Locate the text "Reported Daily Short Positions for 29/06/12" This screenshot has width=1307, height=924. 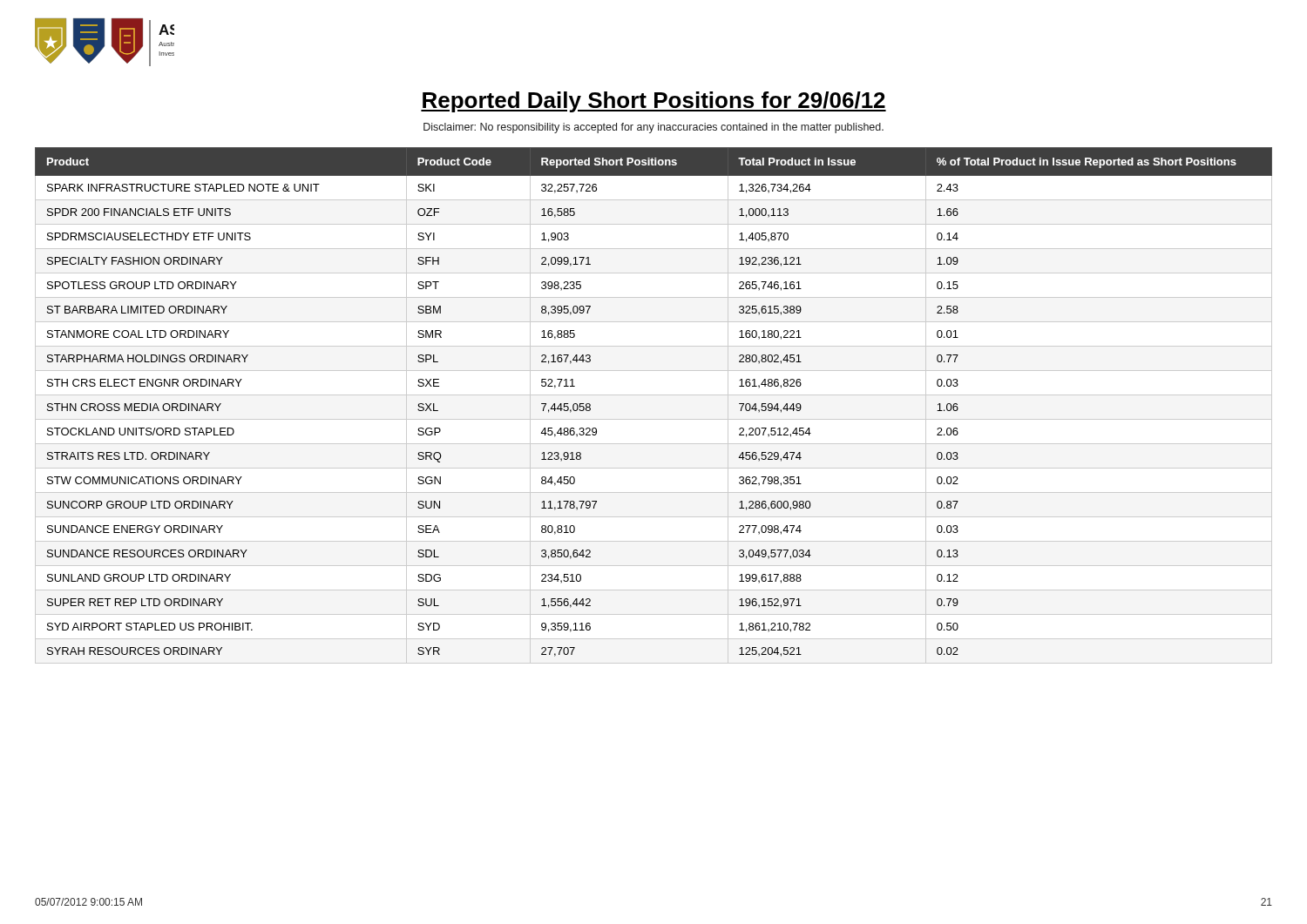coord(654,100)
